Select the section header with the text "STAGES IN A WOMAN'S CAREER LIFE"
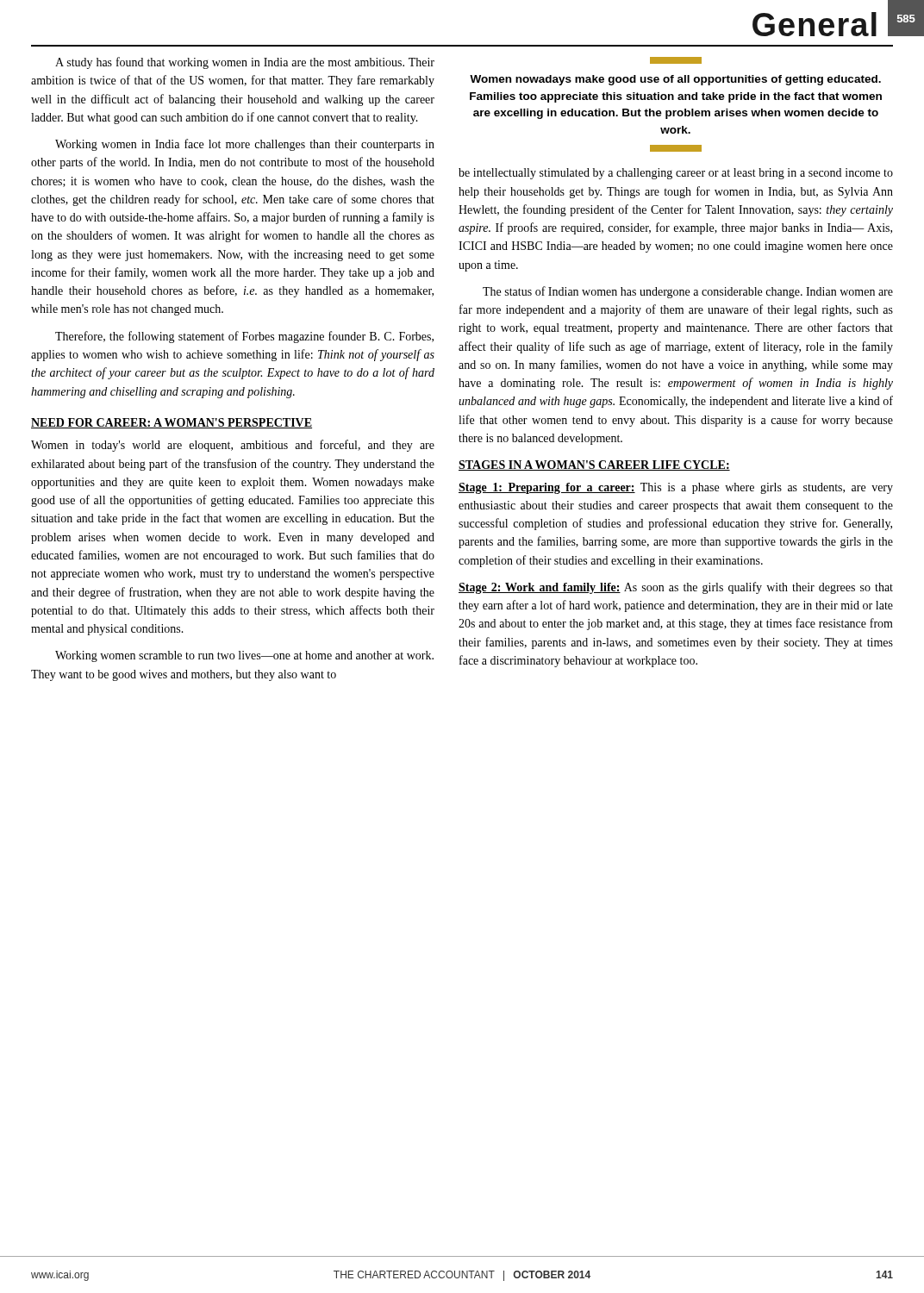This screenshot has width=924, height=1293. (594, 465)
